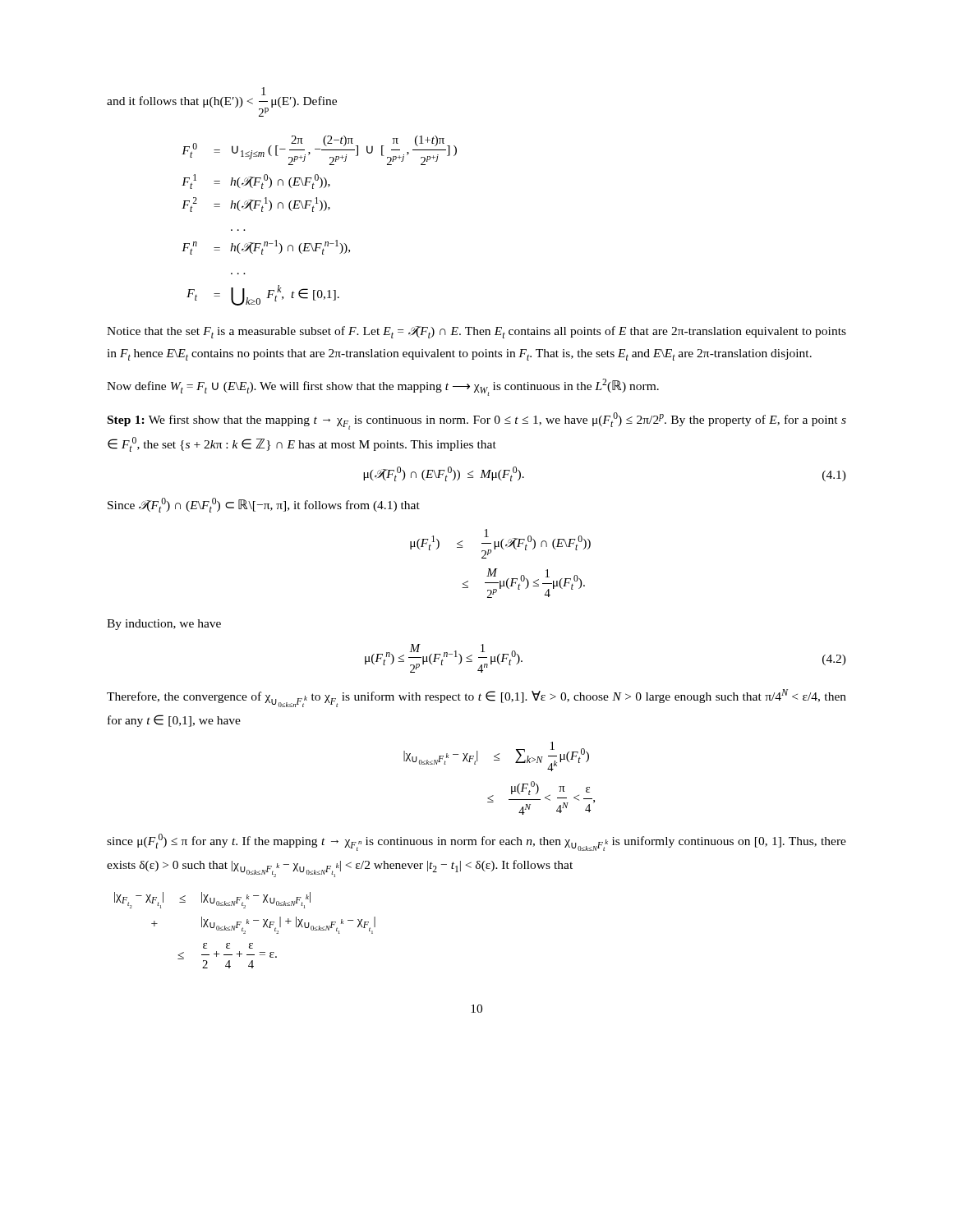This screenshot has width=953, height=1232.
Task: Point to the formula beginning "|χFt2 − χFt1|"
Action: click(x=212, y=900)
